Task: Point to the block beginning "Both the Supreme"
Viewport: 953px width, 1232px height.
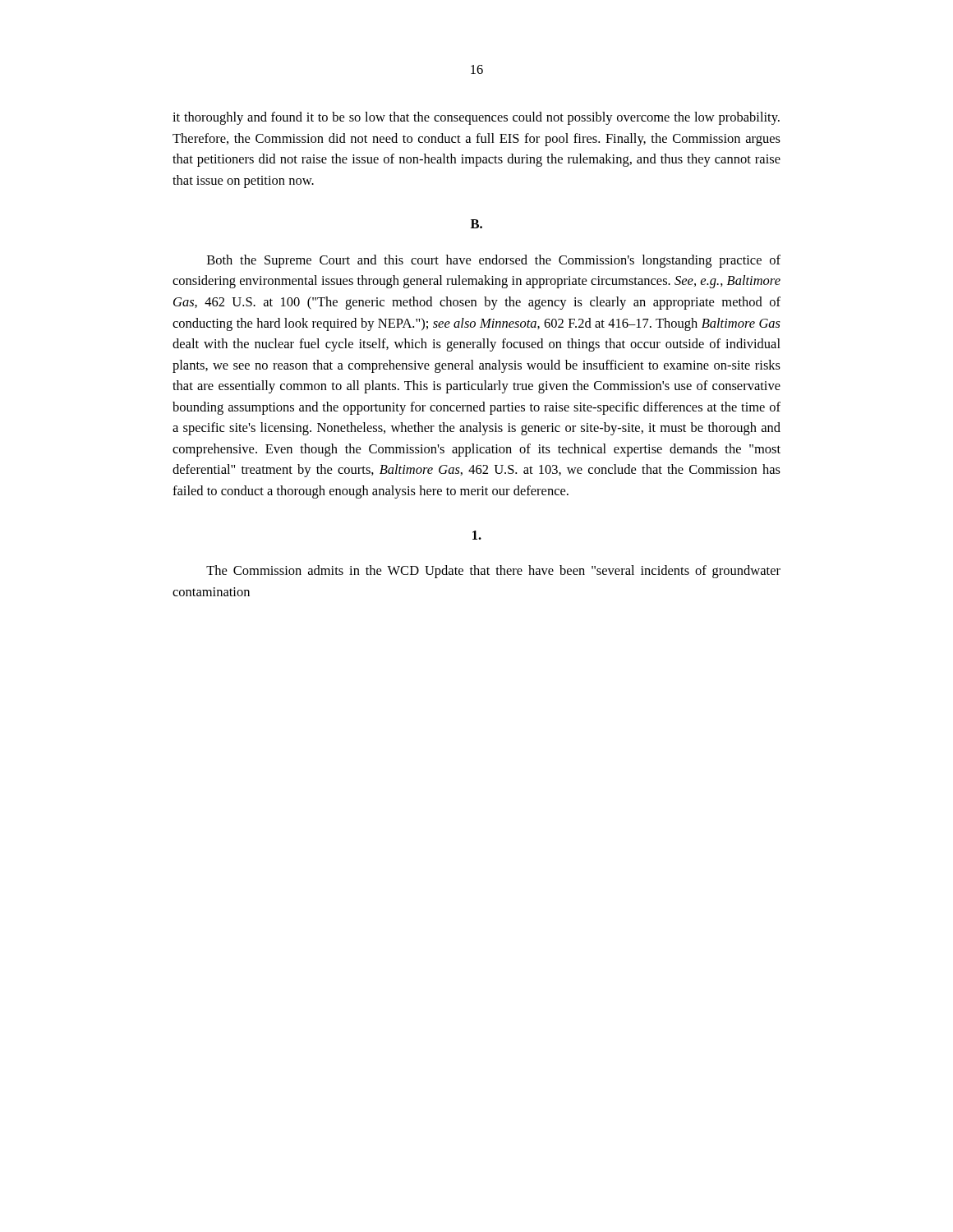Action: 476,375
